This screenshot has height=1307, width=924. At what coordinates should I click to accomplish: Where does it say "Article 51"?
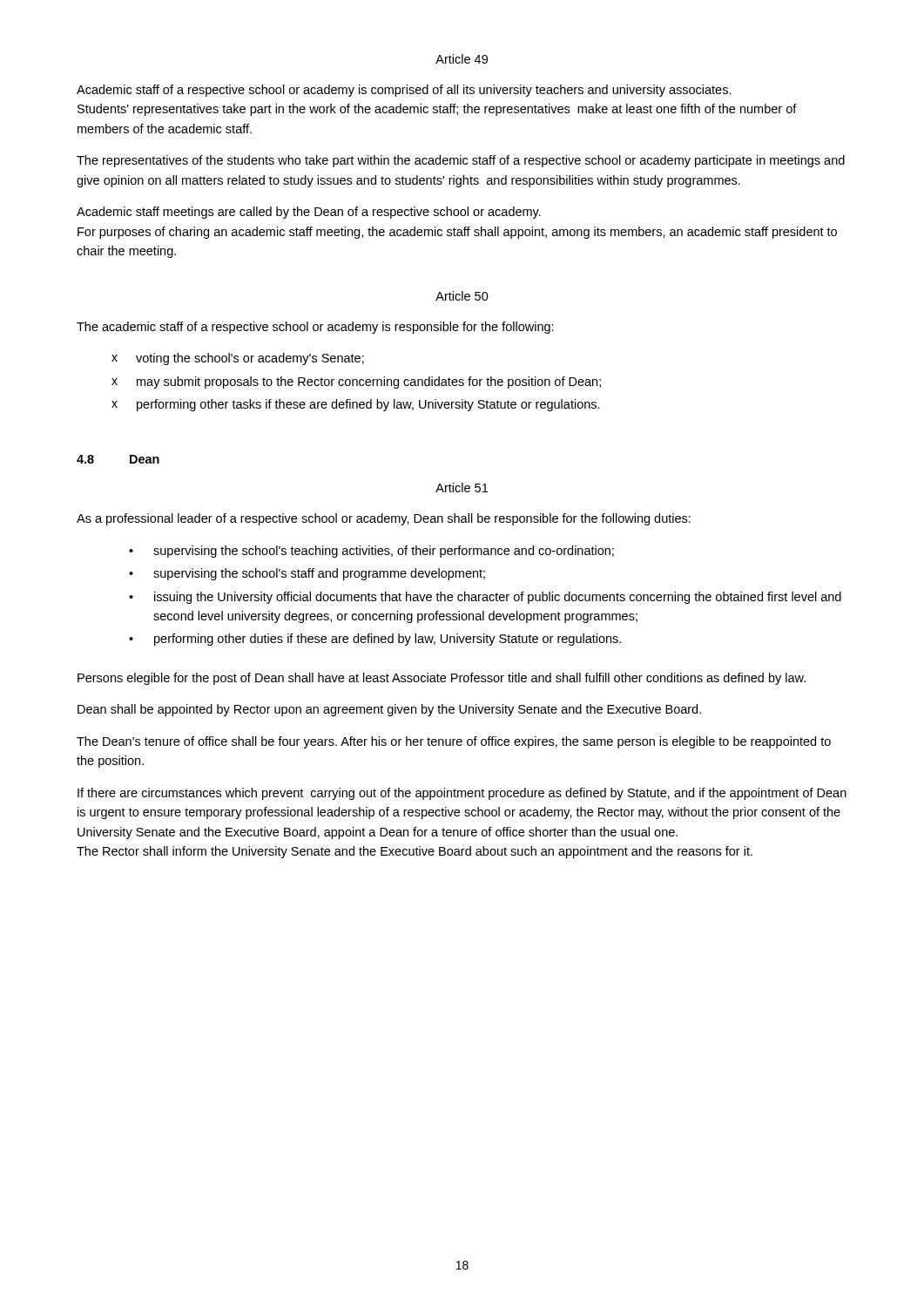462,488
